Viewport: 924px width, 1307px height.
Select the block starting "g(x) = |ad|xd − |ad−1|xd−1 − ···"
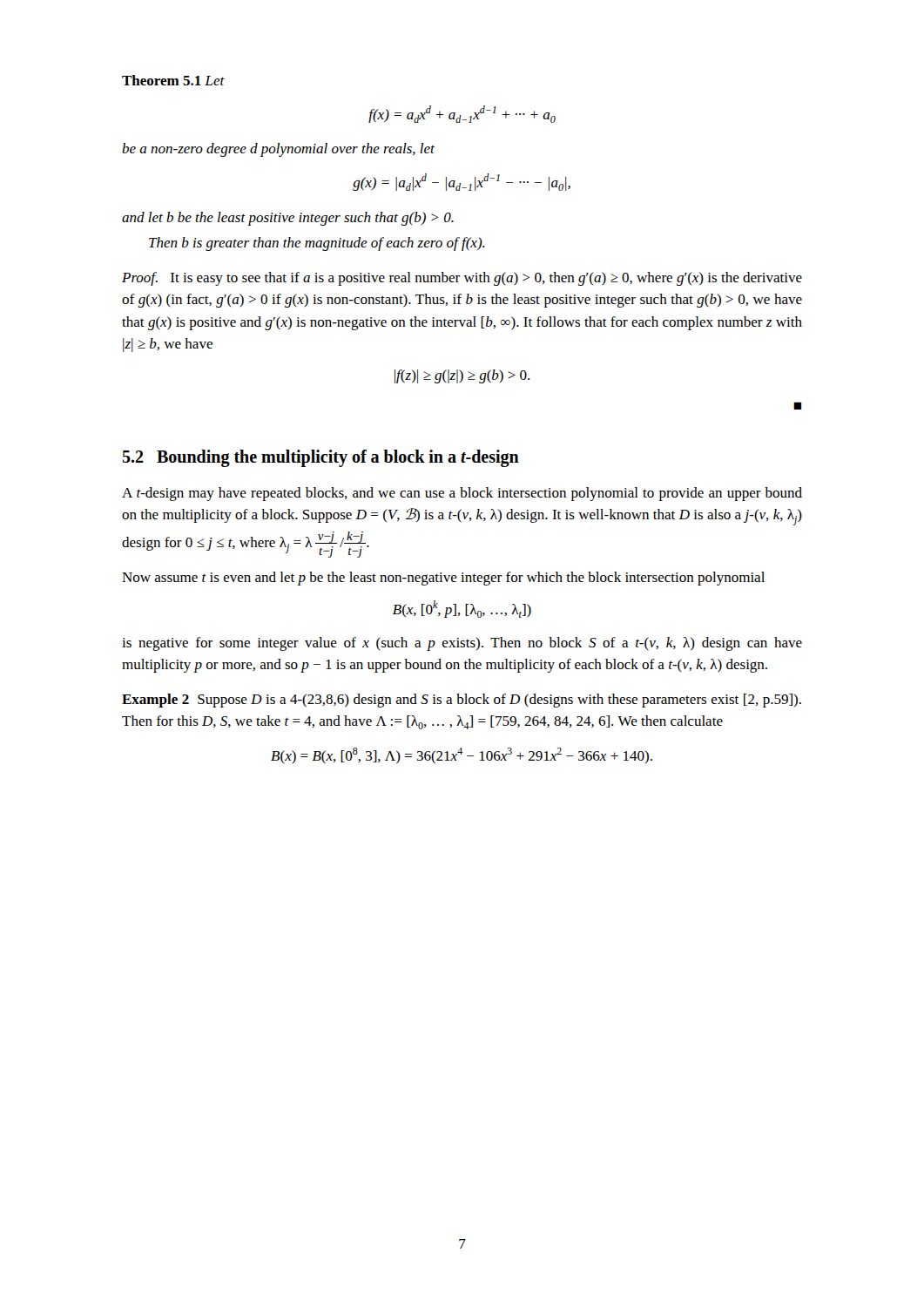[462, 183]
